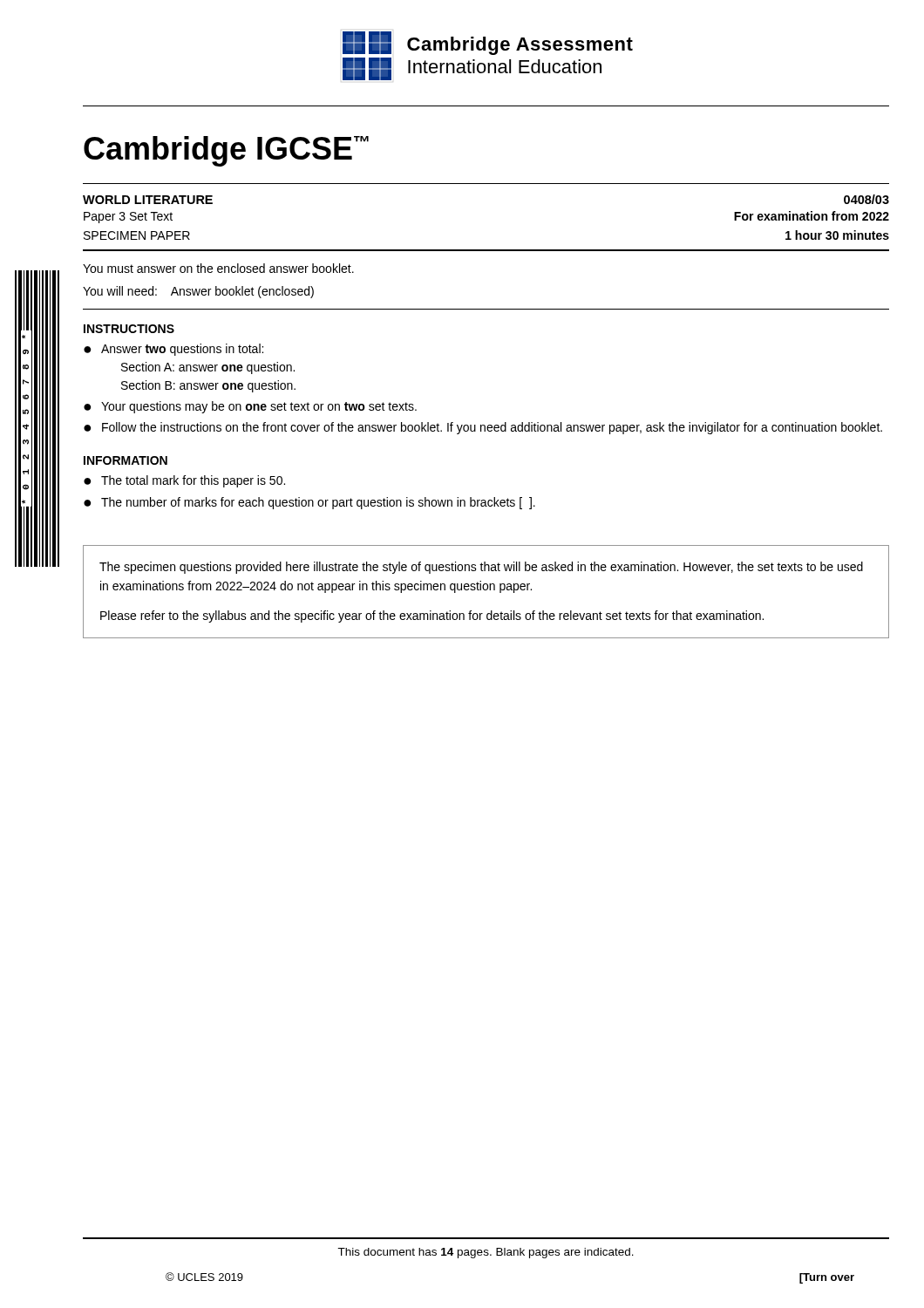The height and width of the screenshot is (1308, 924).
Task: Find the logo
Action: 486,50
